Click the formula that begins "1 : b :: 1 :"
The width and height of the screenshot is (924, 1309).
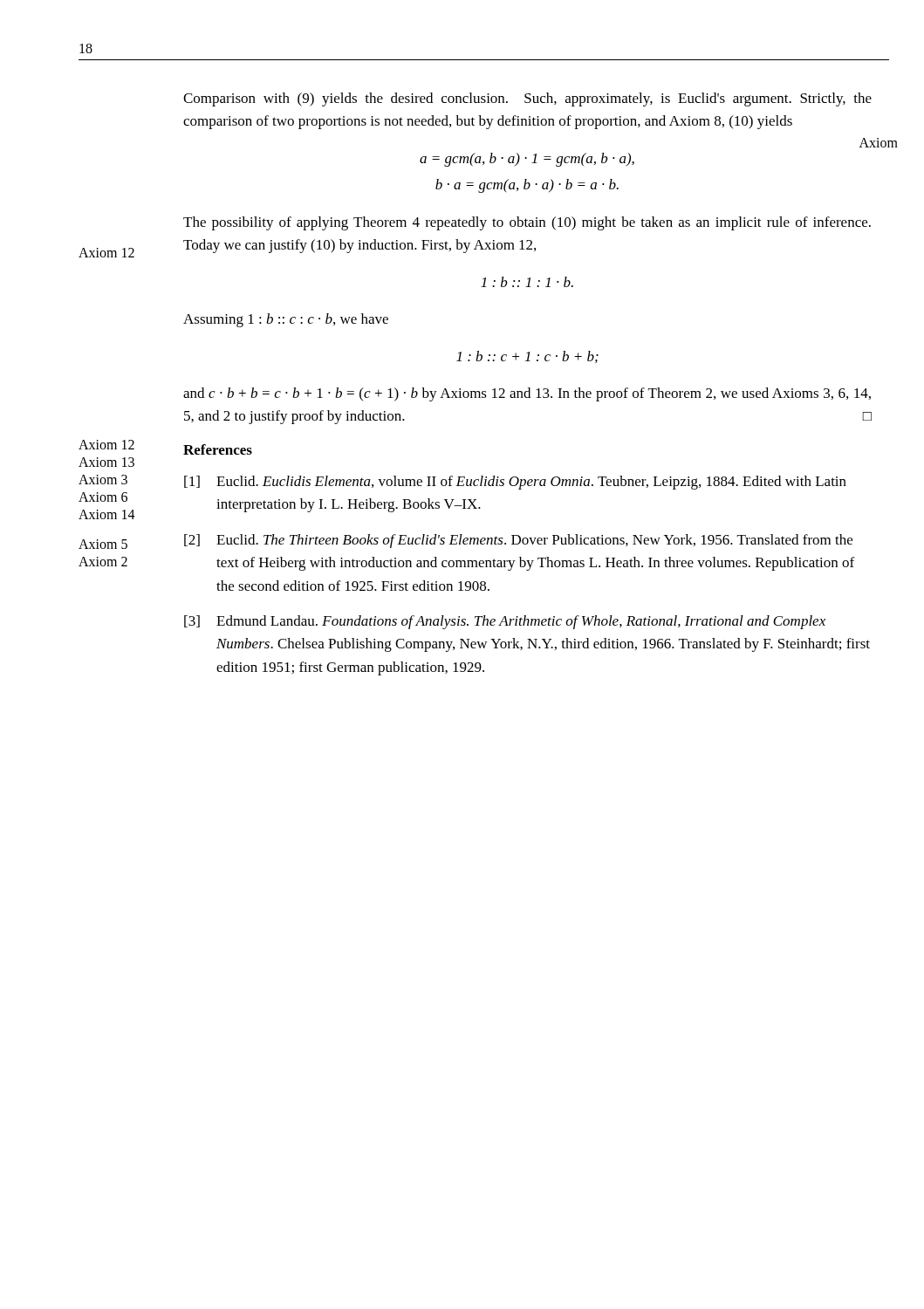click(527, 282)
